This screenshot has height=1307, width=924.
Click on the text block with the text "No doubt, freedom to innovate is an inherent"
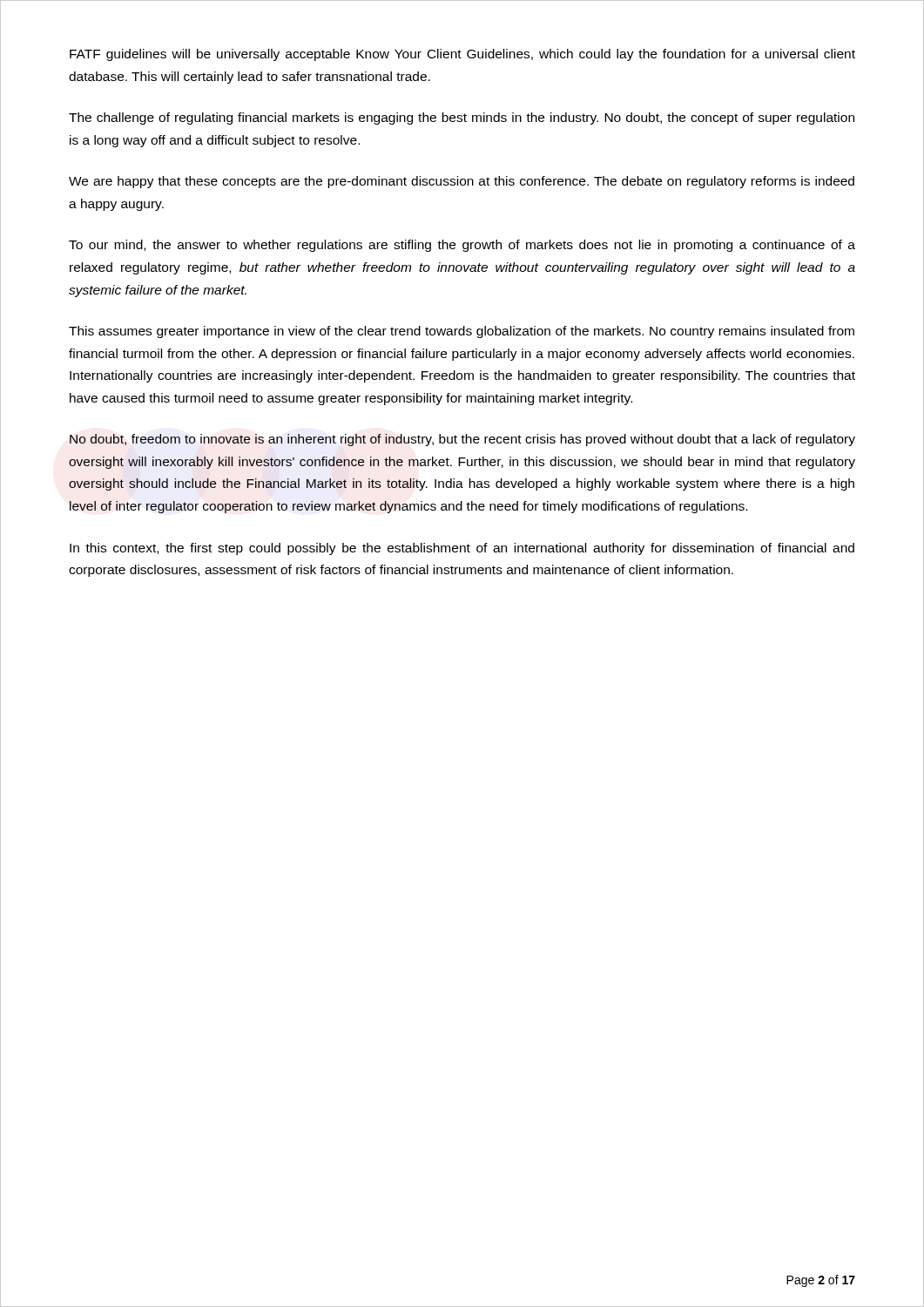click(x=462, y=472)
